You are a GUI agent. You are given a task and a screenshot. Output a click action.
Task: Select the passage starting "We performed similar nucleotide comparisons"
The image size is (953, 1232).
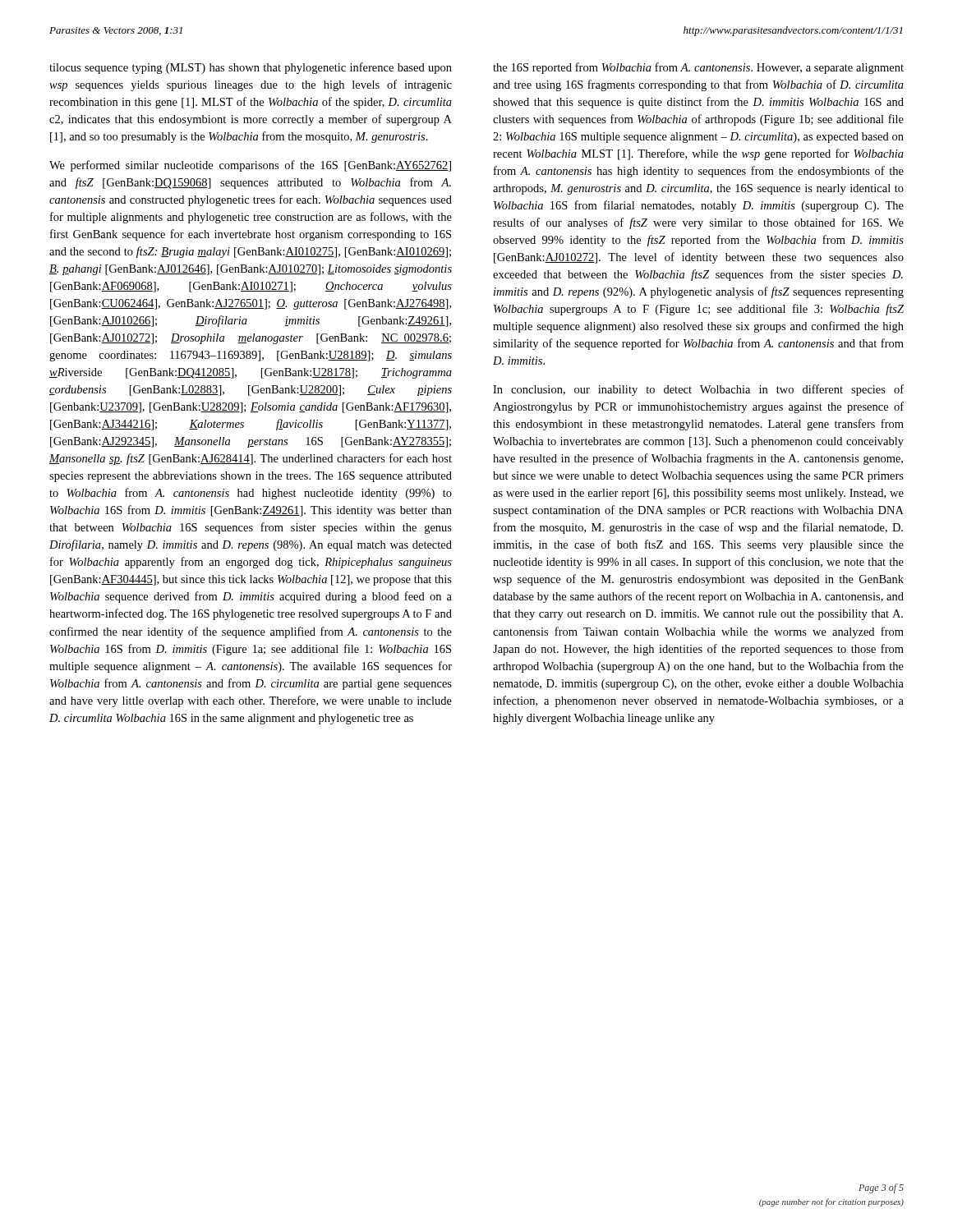tap(251, 441)
